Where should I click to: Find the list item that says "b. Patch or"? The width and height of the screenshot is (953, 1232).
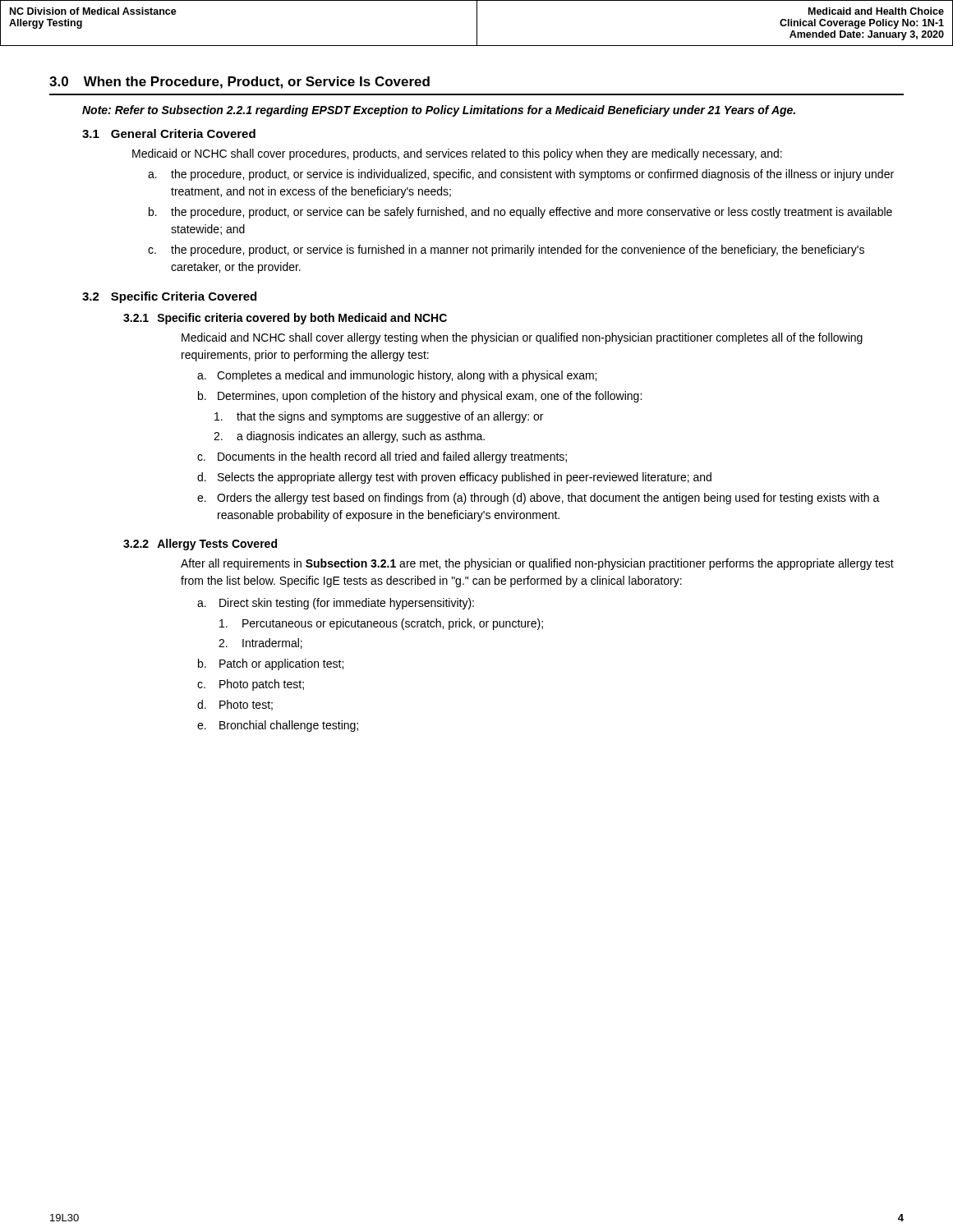click(271, 664)
